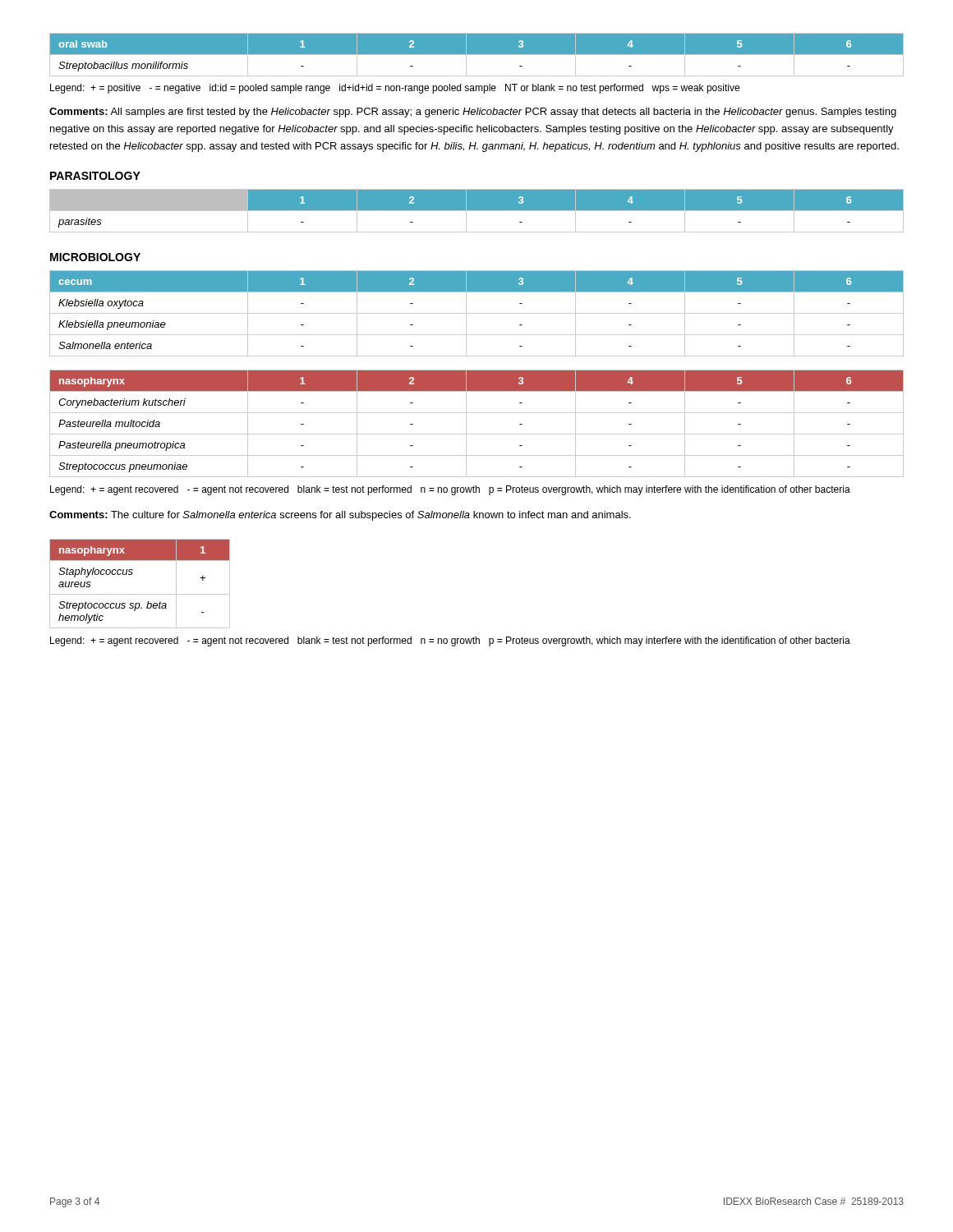The height and width of the screenshot is (1232, 953).
Task: Click on the region starting "Comments: The culture for Salmonella enterica screens for"
Action: coord(340,515)
